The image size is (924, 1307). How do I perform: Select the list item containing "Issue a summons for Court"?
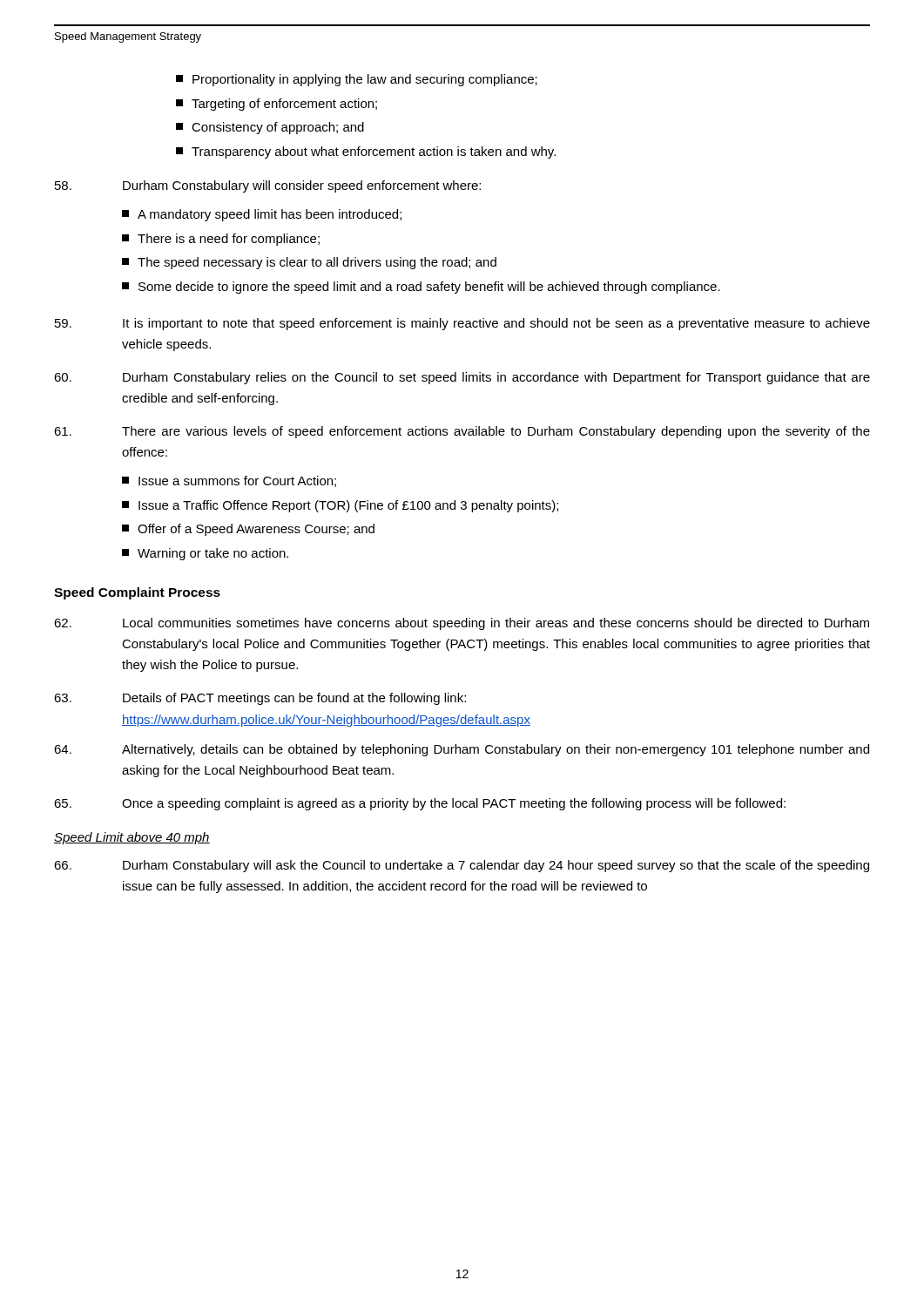point(230,481)
